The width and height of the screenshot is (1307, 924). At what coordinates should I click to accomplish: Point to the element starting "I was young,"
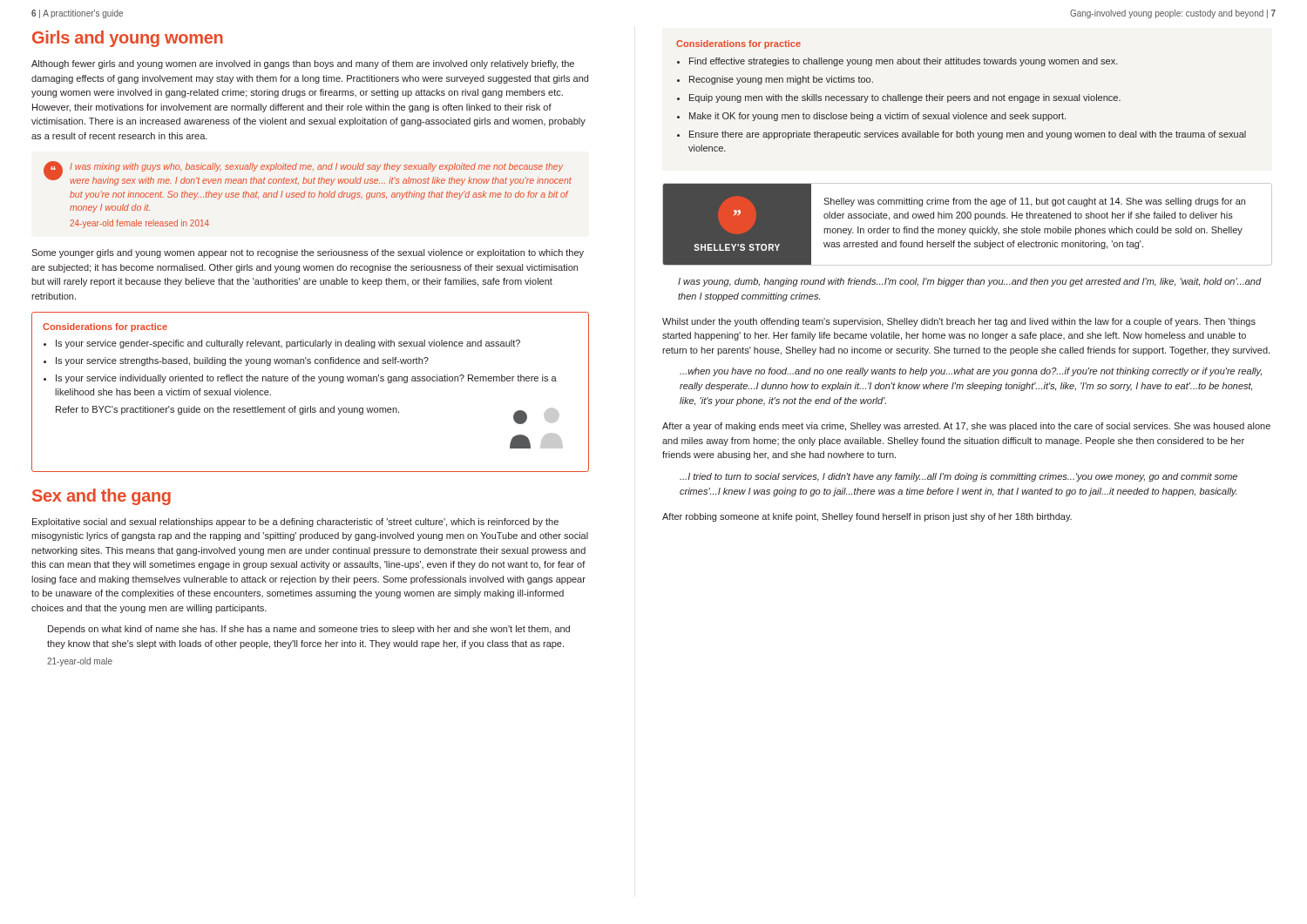tap(975, 289)
